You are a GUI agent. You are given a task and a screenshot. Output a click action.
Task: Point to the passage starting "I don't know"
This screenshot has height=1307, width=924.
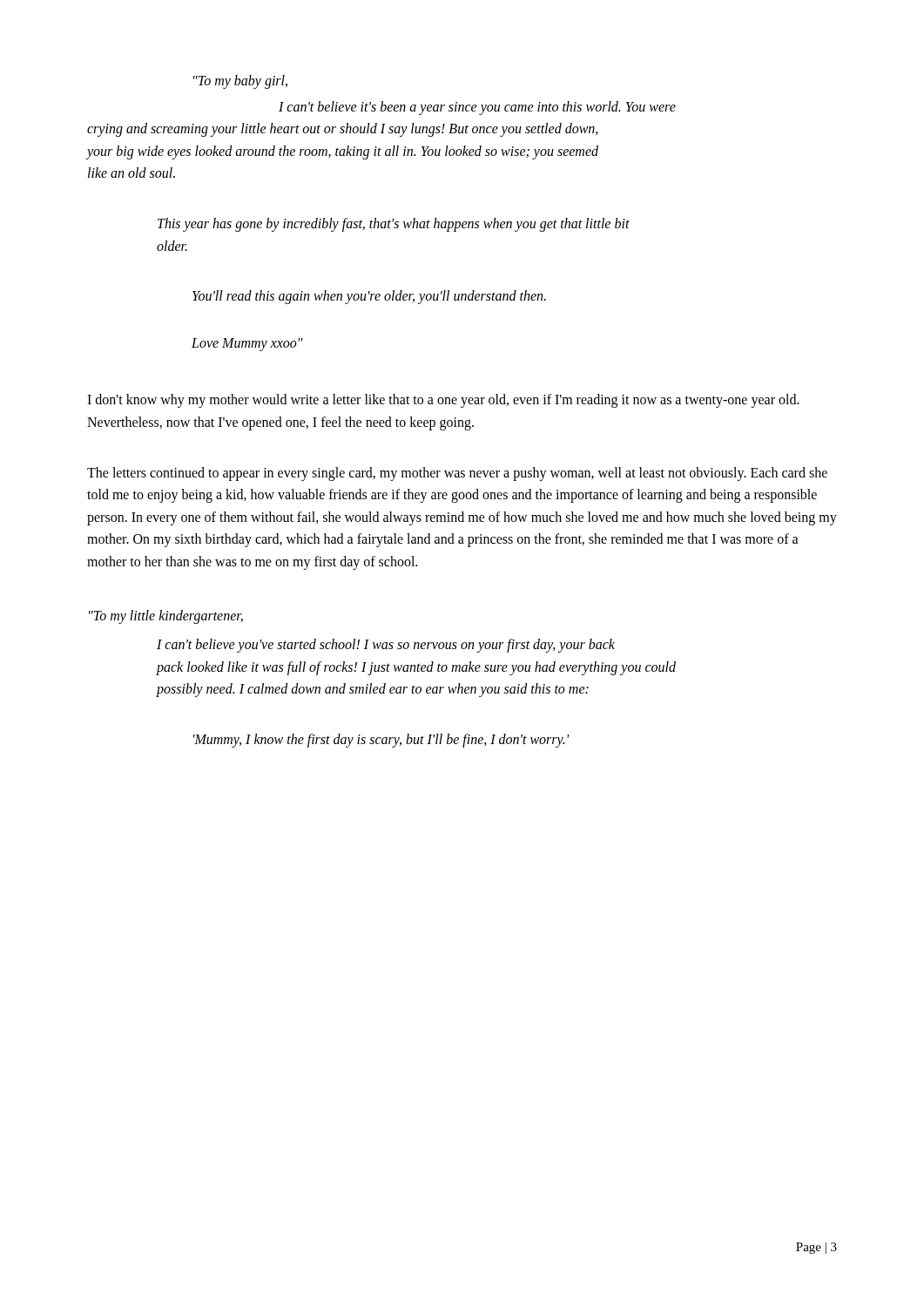(x=443, y=411)
